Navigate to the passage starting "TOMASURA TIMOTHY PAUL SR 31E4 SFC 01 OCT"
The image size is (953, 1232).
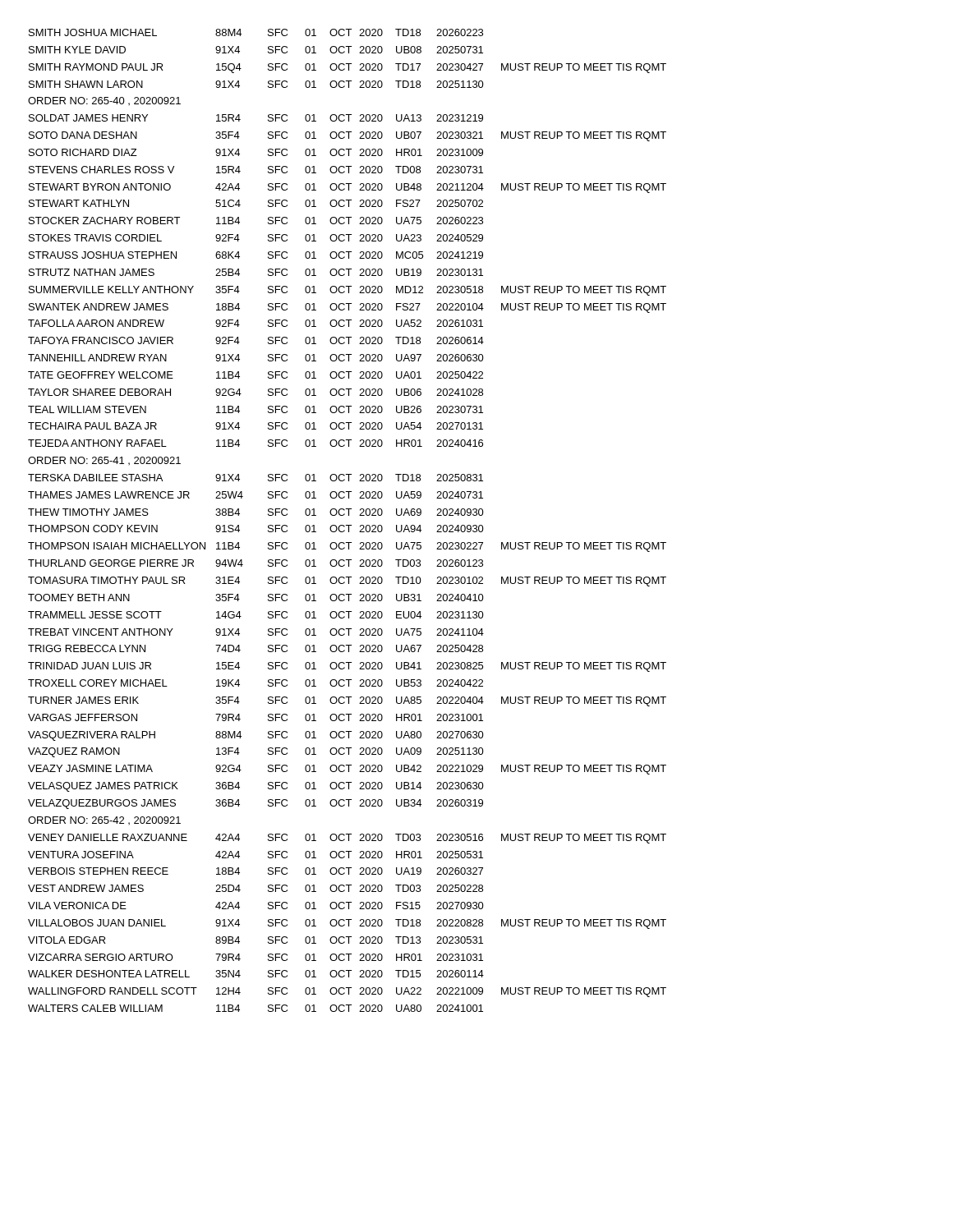pyautogui.click(x=476, y=581)
